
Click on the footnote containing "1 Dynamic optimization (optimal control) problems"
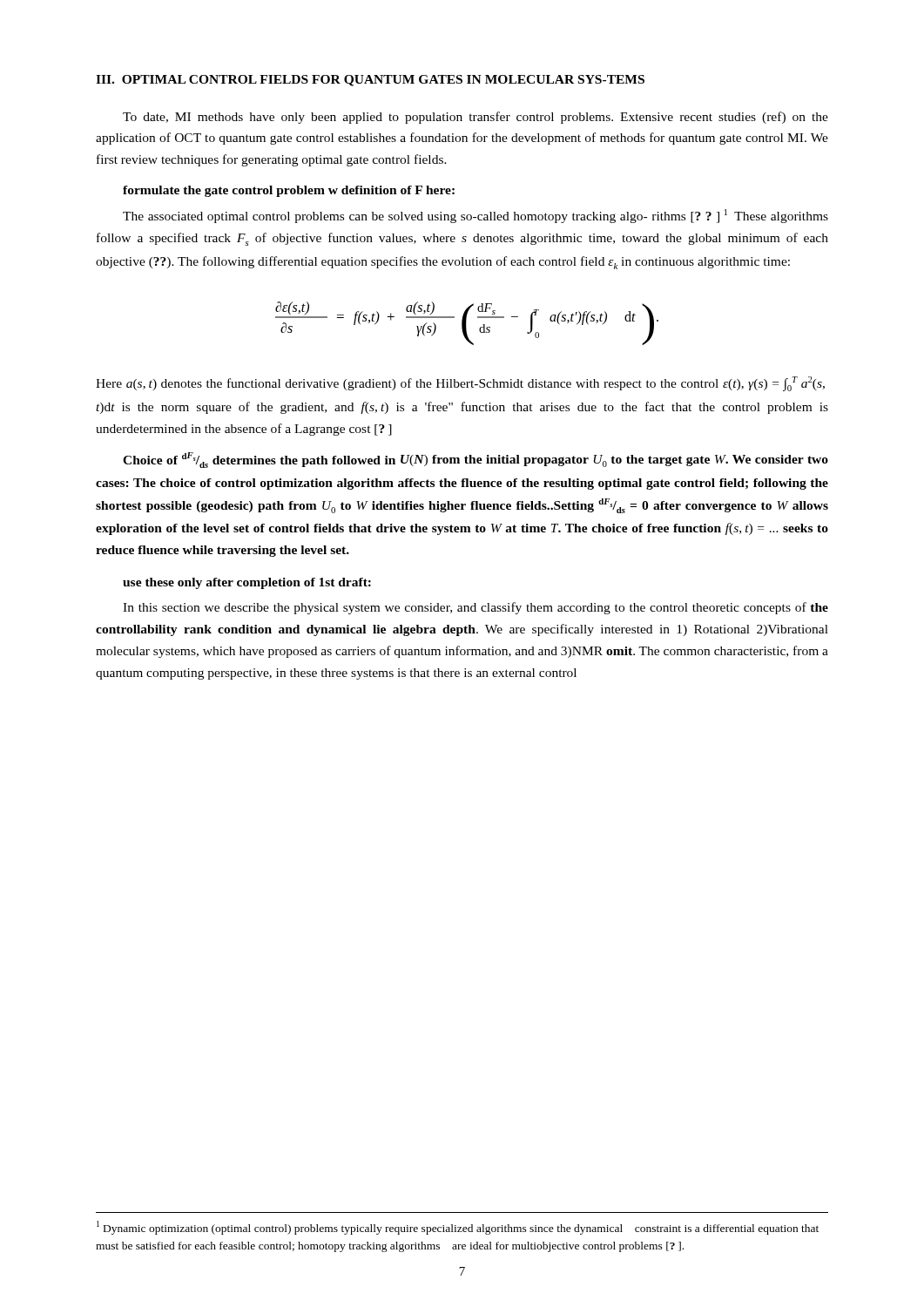(457, 1236)
